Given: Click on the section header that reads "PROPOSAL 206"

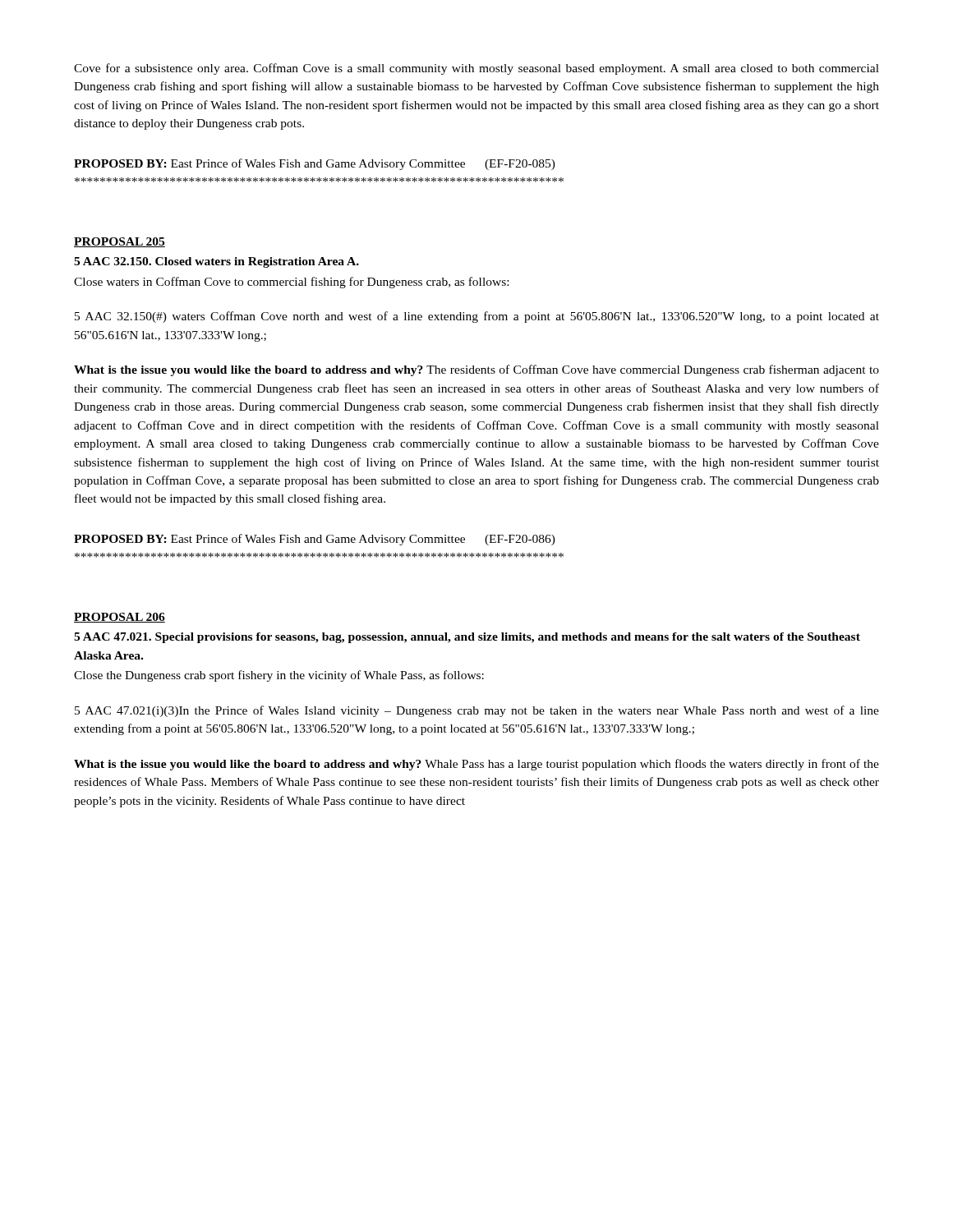Looking at the screenshot, I should 120,618.
